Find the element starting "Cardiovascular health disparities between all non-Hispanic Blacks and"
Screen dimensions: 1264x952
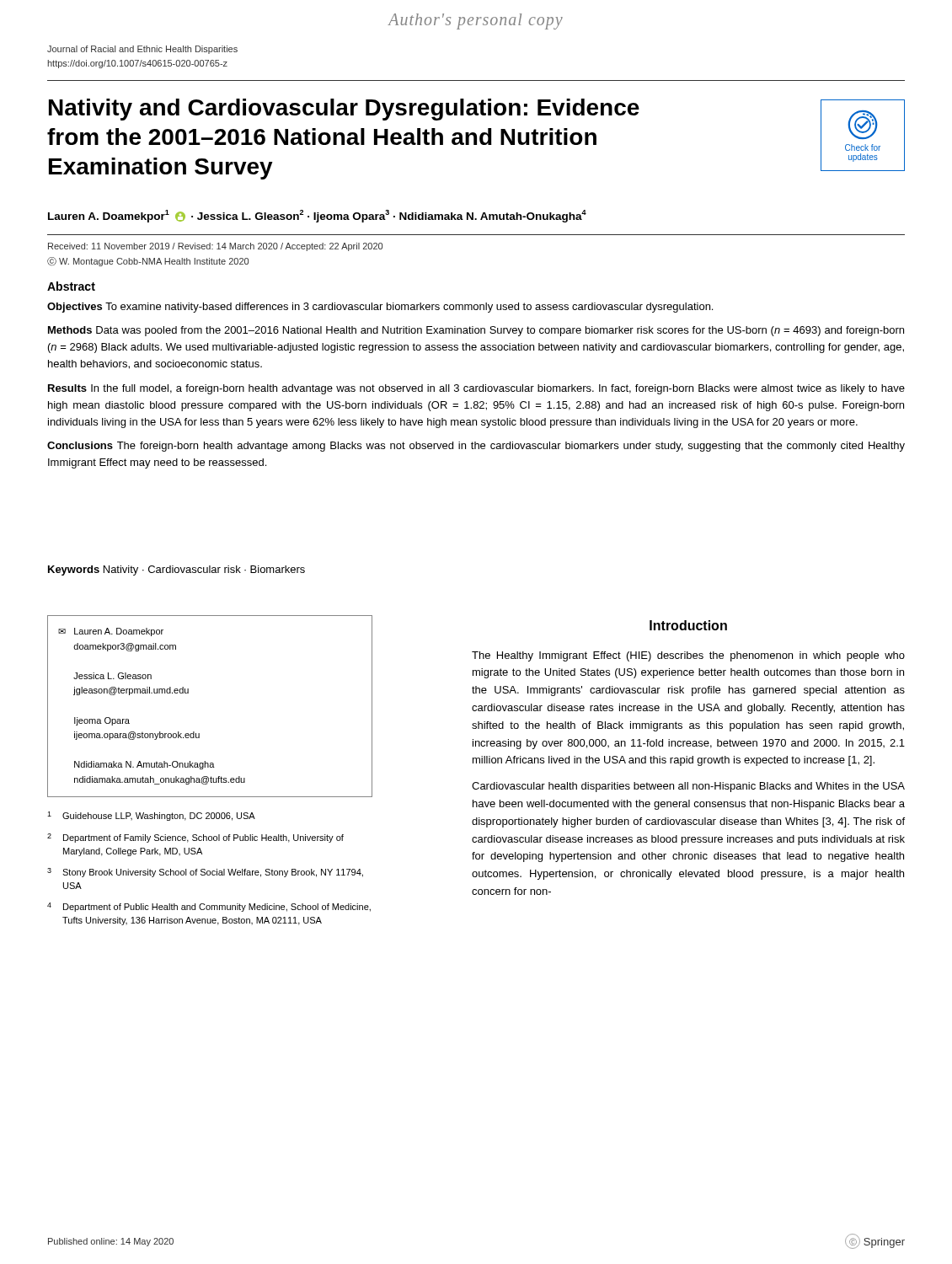coord(688,839)
